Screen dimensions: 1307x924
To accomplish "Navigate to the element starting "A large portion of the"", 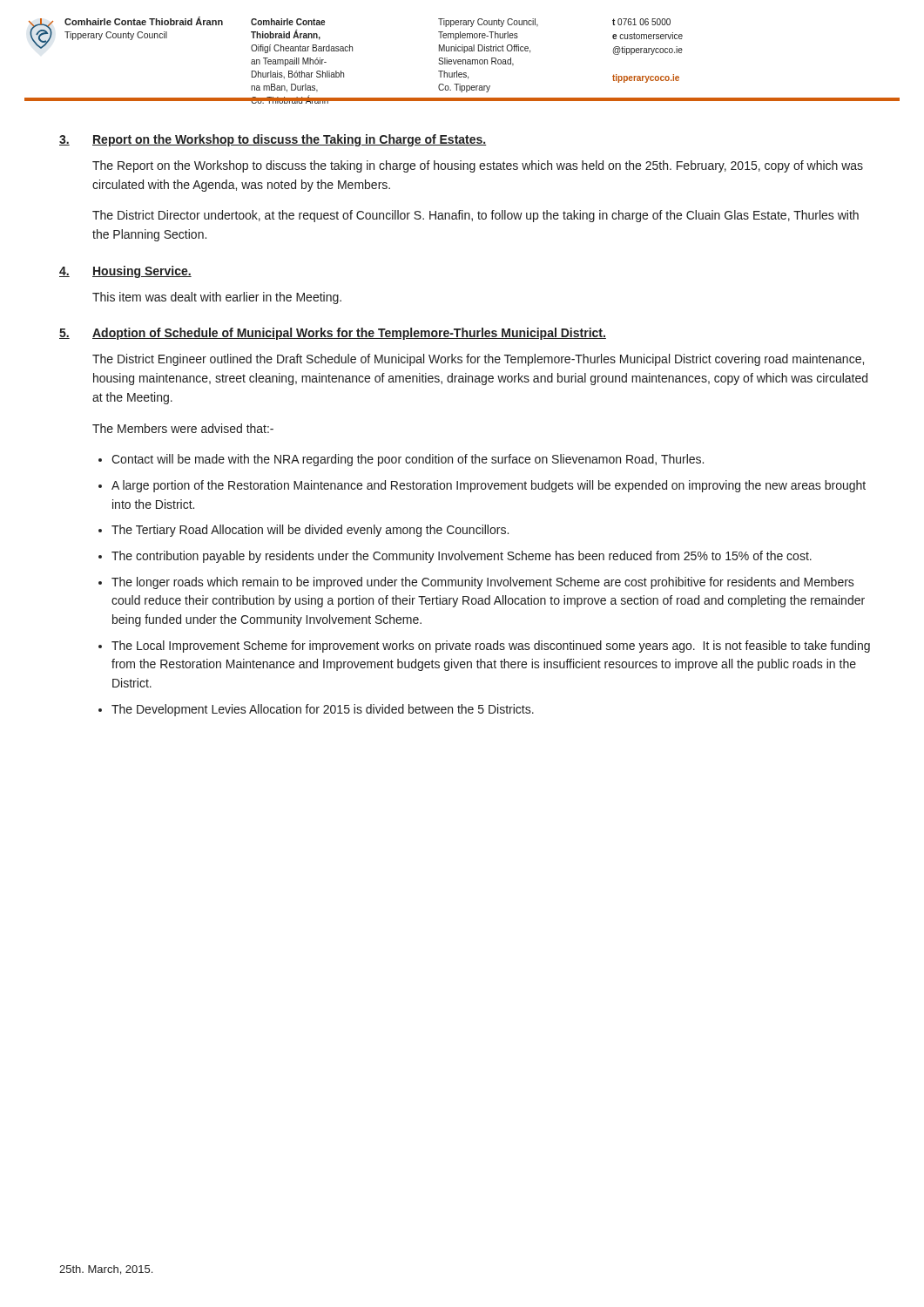I will [x=489, y=495].
